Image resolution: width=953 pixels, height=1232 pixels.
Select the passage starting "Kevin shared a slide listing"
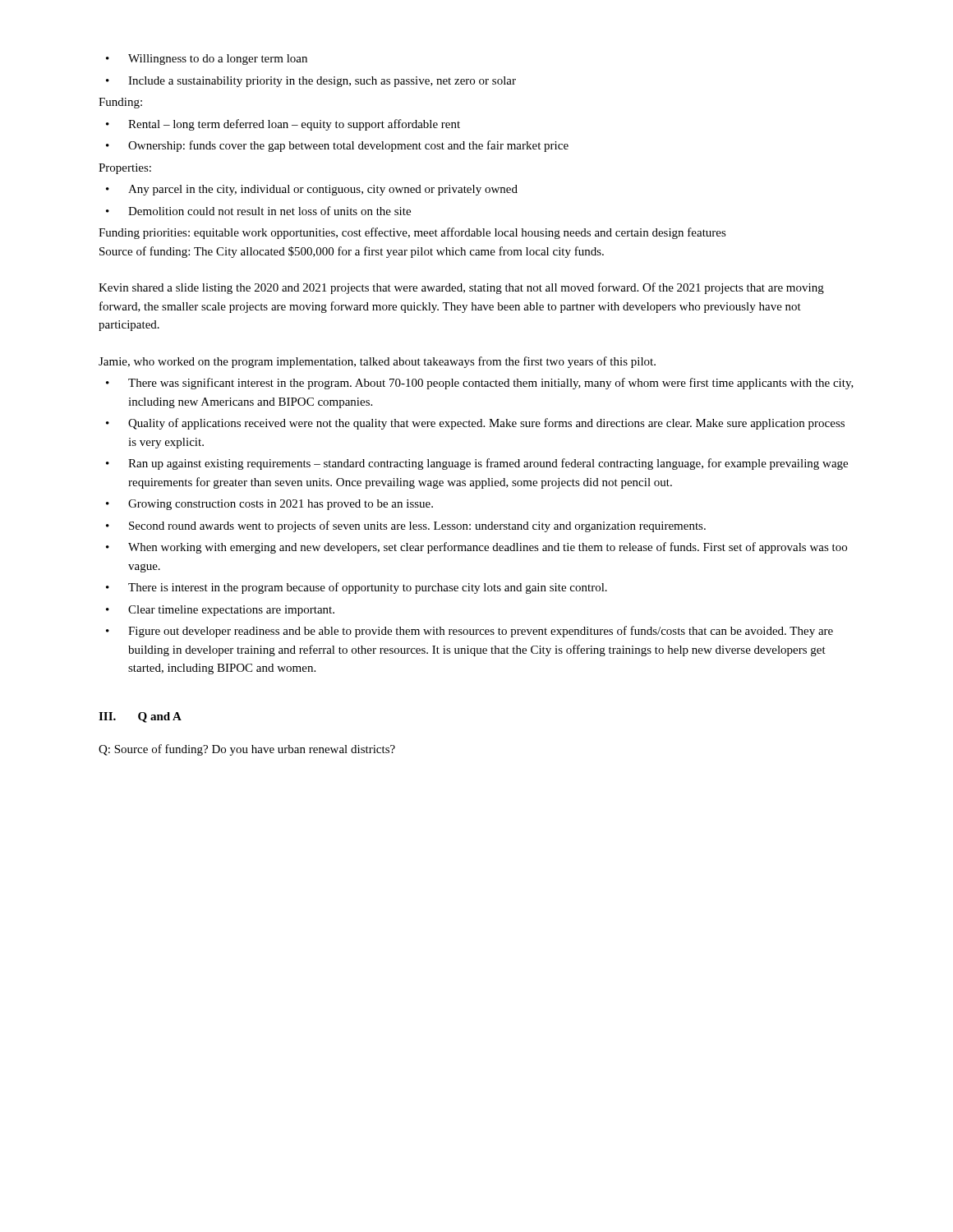coord(461,306)
